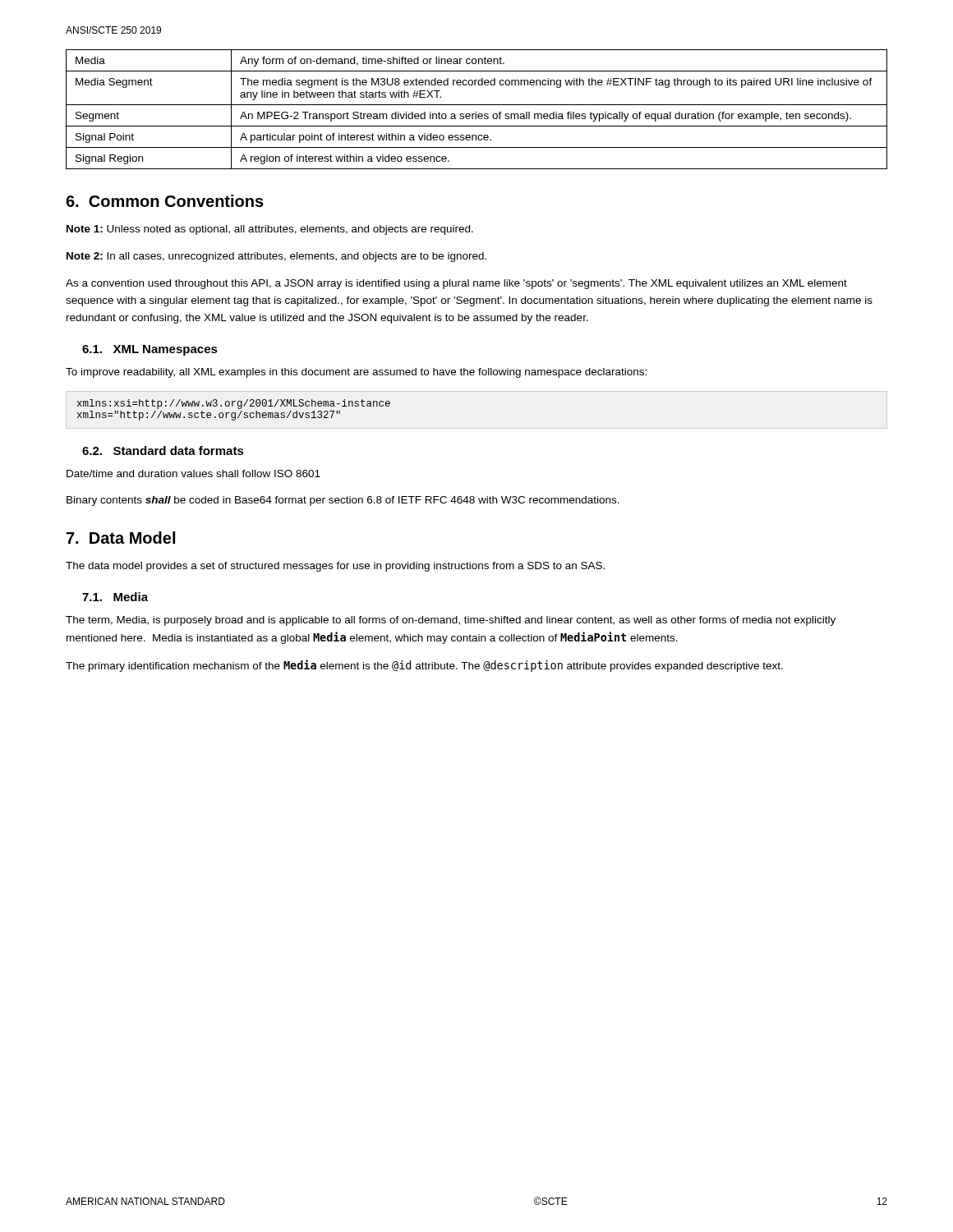Where is the passage that starts "Note 1: Unless"?
The height and width of the screenshot is (1232, 953).
270,229
